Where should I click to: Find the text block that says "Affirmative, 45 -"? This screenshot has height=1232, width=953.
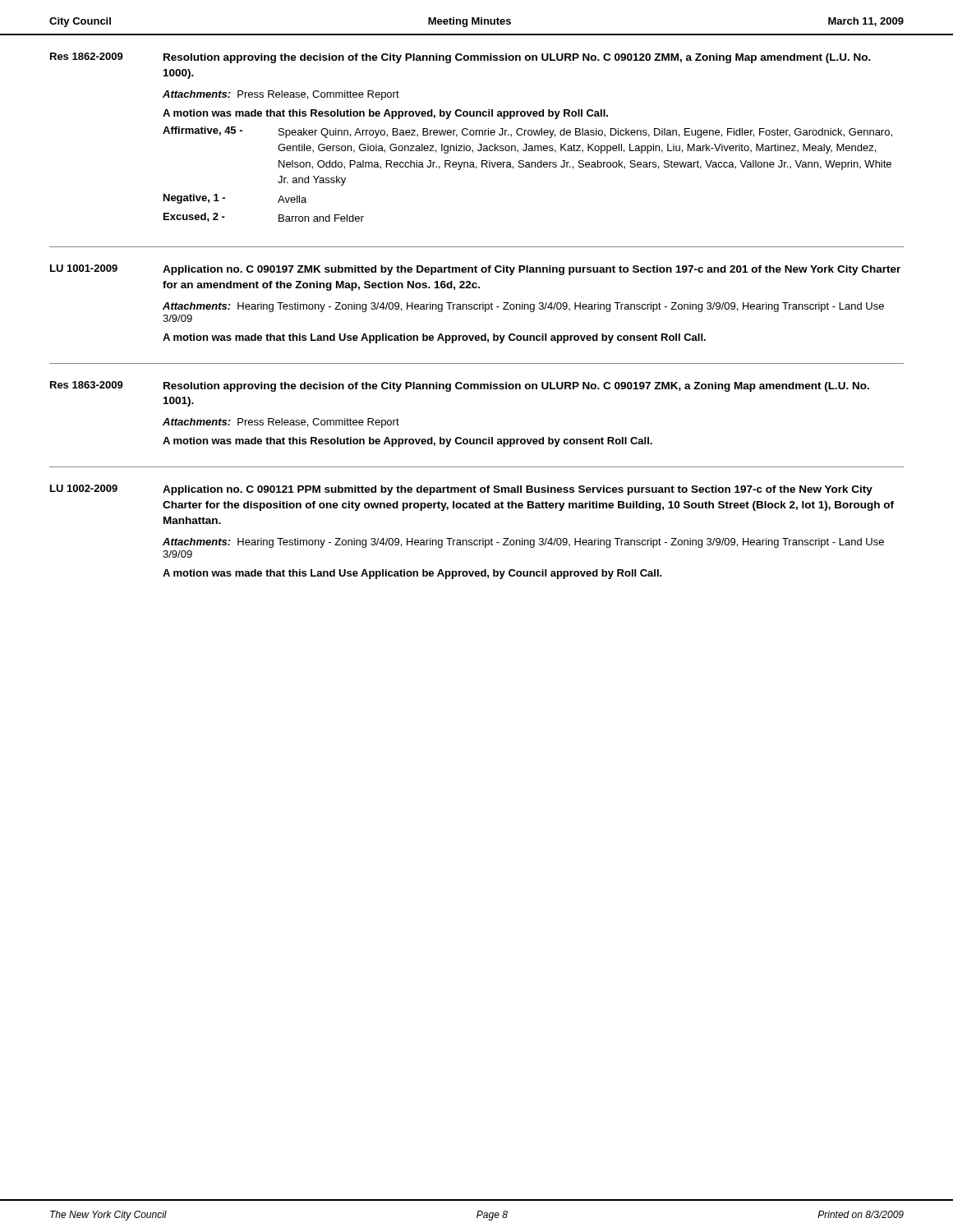pyautogui.click(x=533, y=156)
